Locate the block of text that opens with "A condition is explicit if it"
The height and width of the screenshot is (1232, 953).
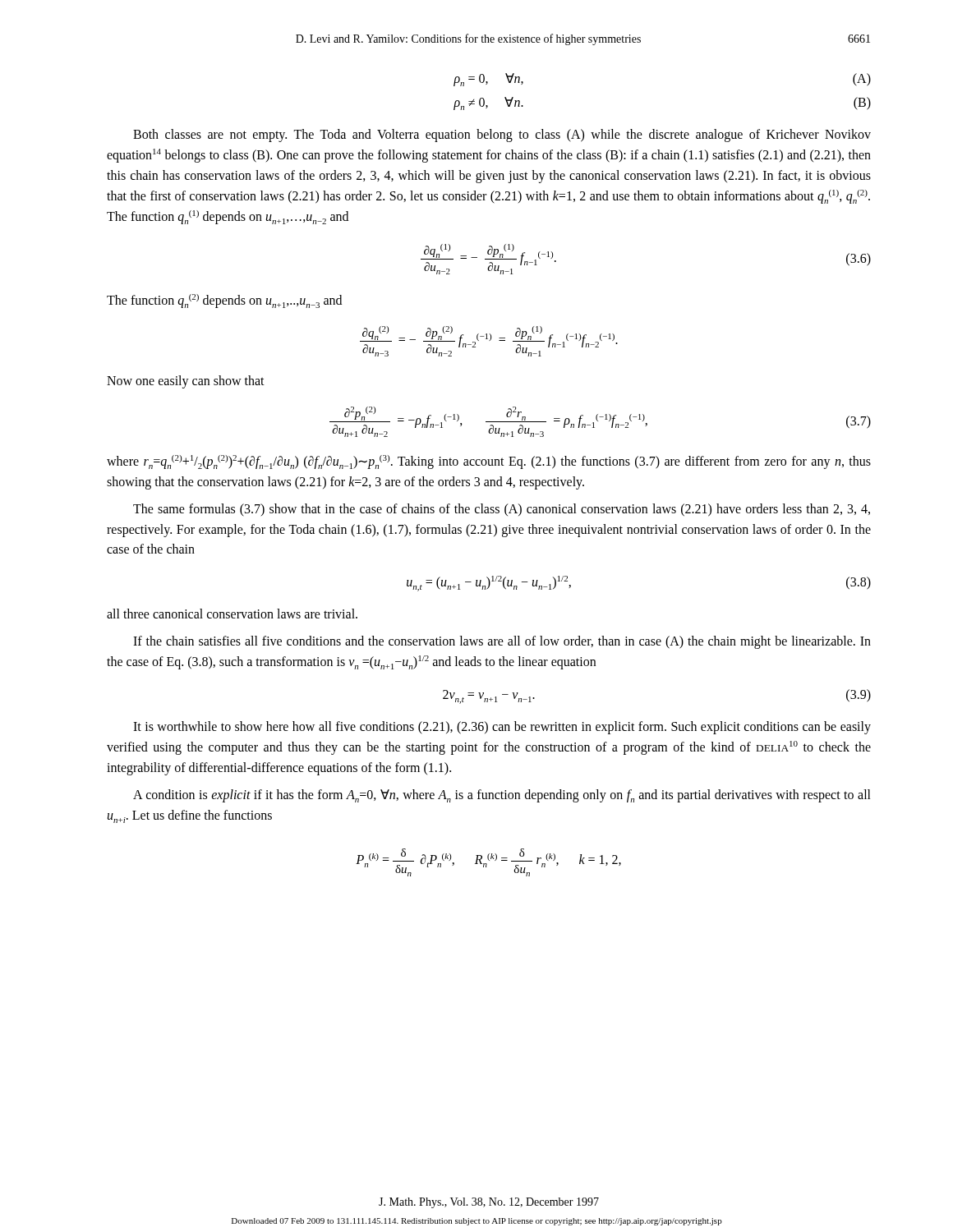pos(489,806)
